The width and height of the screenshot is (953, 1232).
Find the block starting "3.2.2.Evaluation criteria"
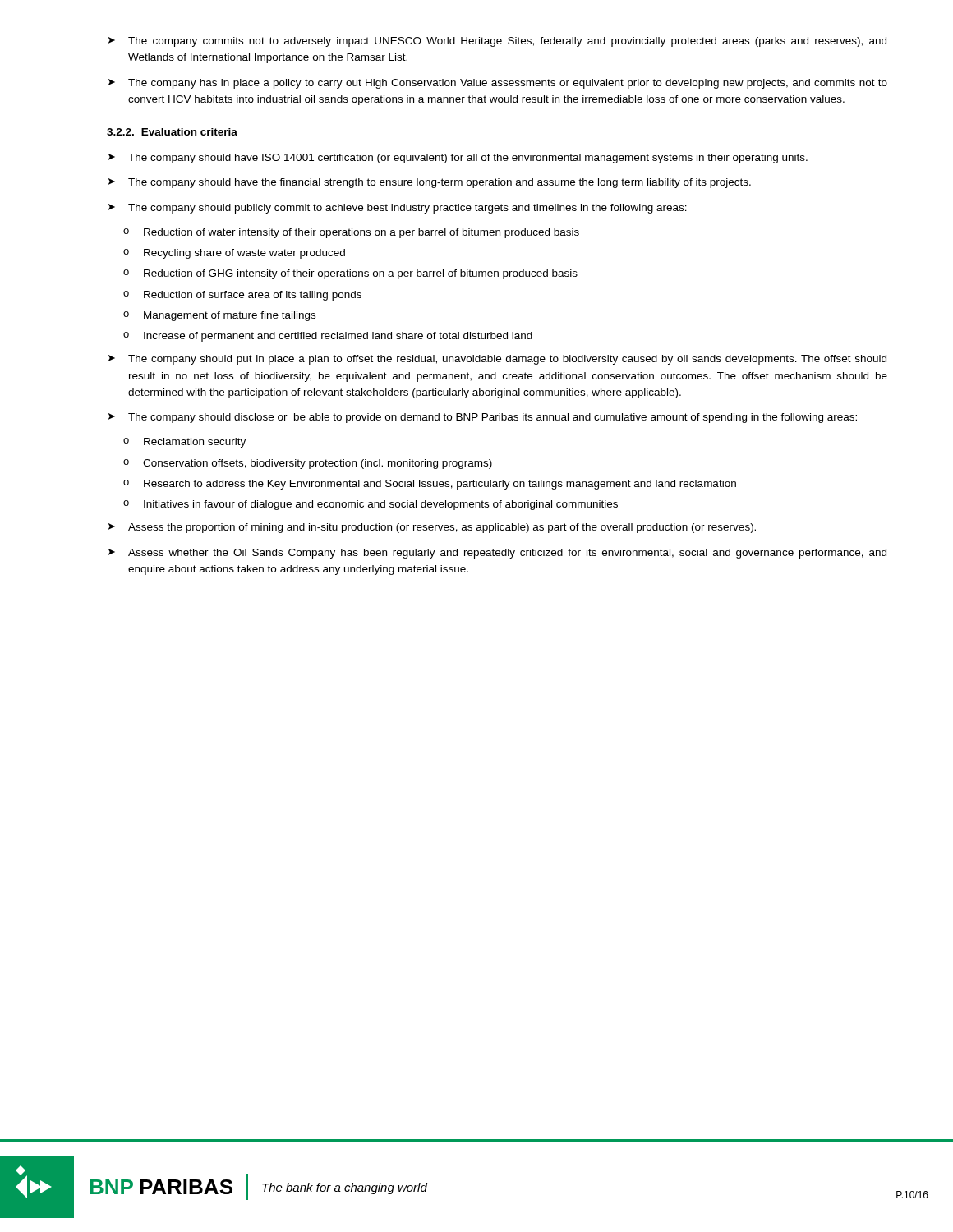[172, 132]
